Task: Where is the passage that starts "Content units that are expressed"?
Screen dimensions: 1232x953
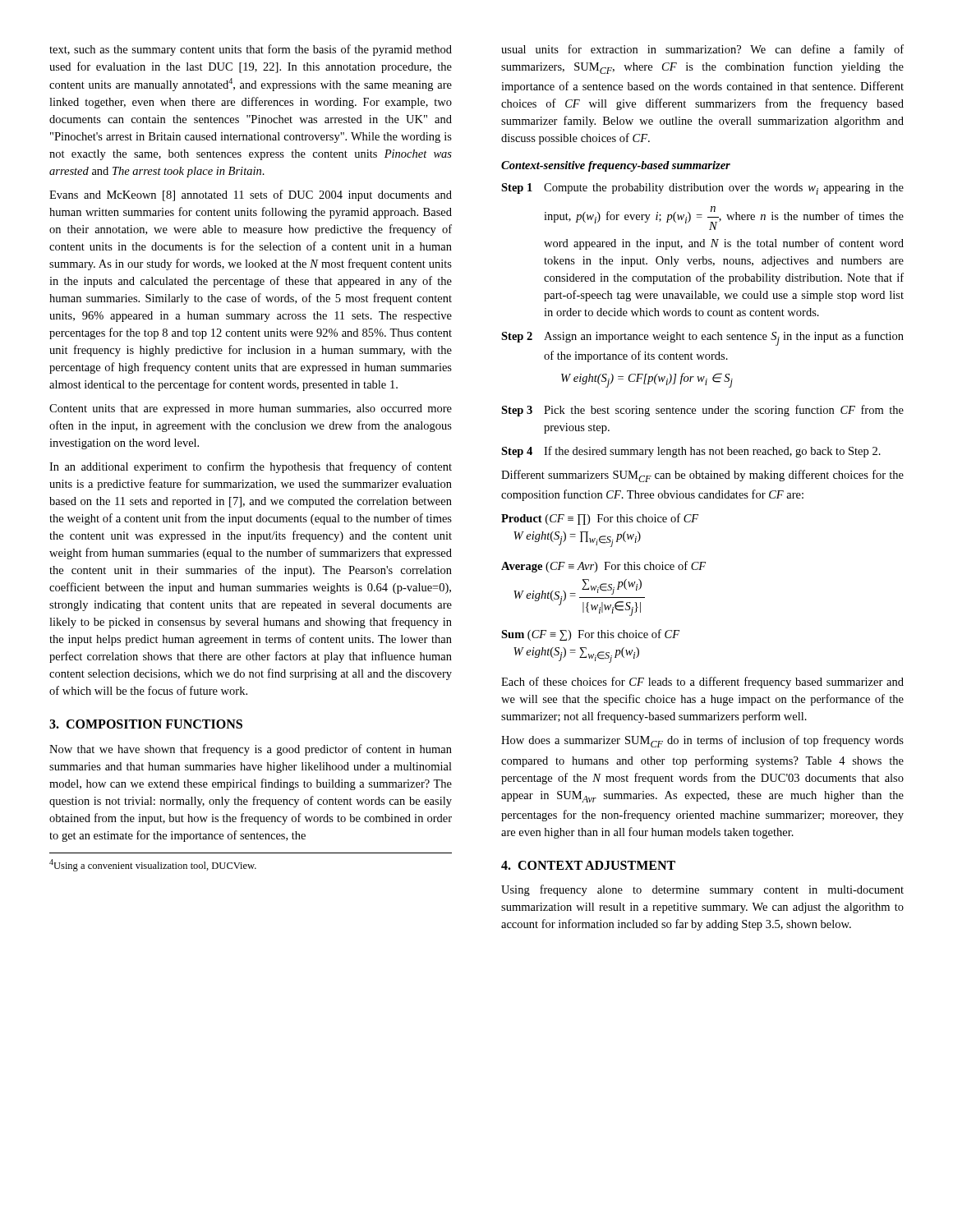Action: coord(251,426)
